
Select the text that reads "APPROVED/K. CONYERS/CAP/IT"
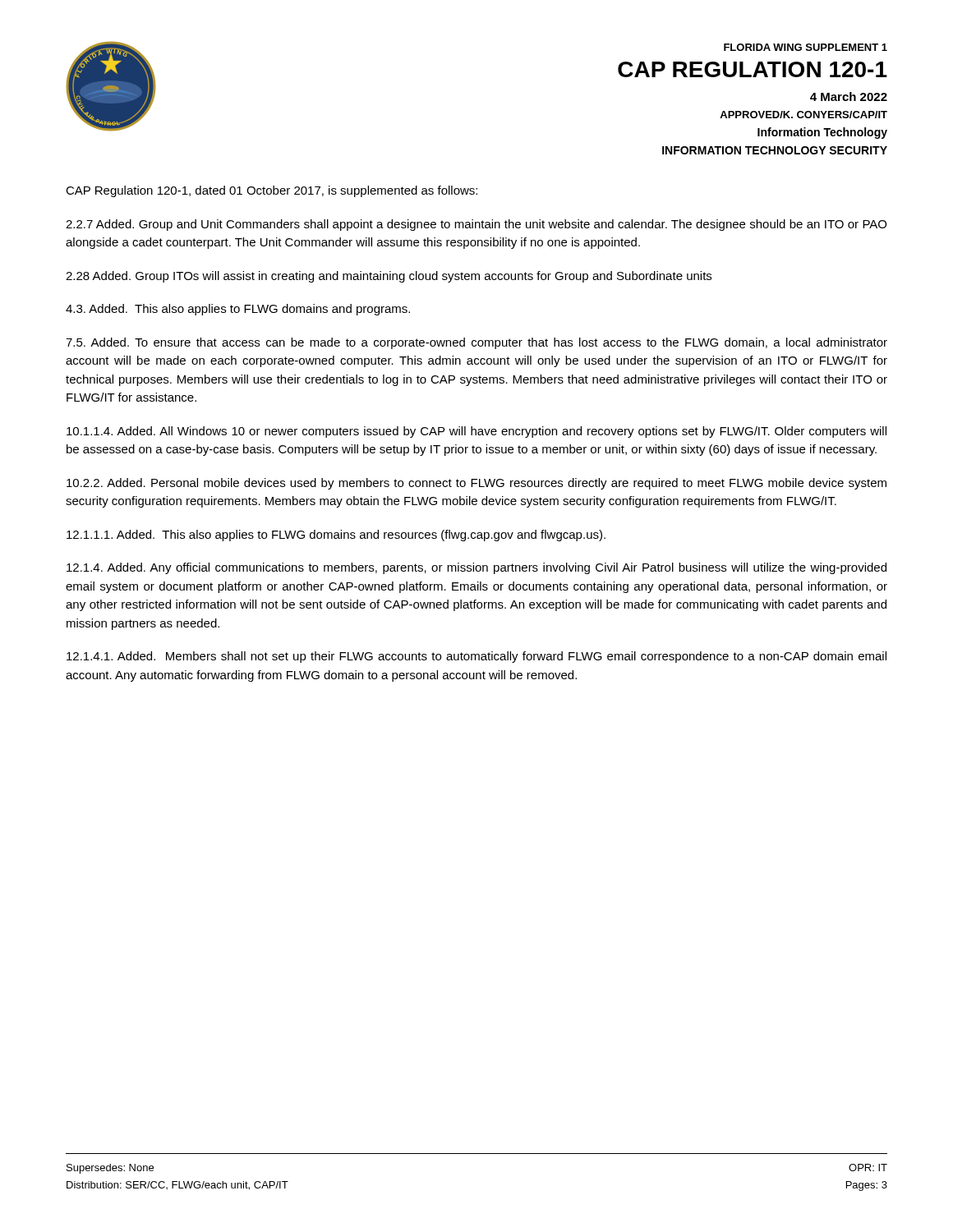(804, 115)
